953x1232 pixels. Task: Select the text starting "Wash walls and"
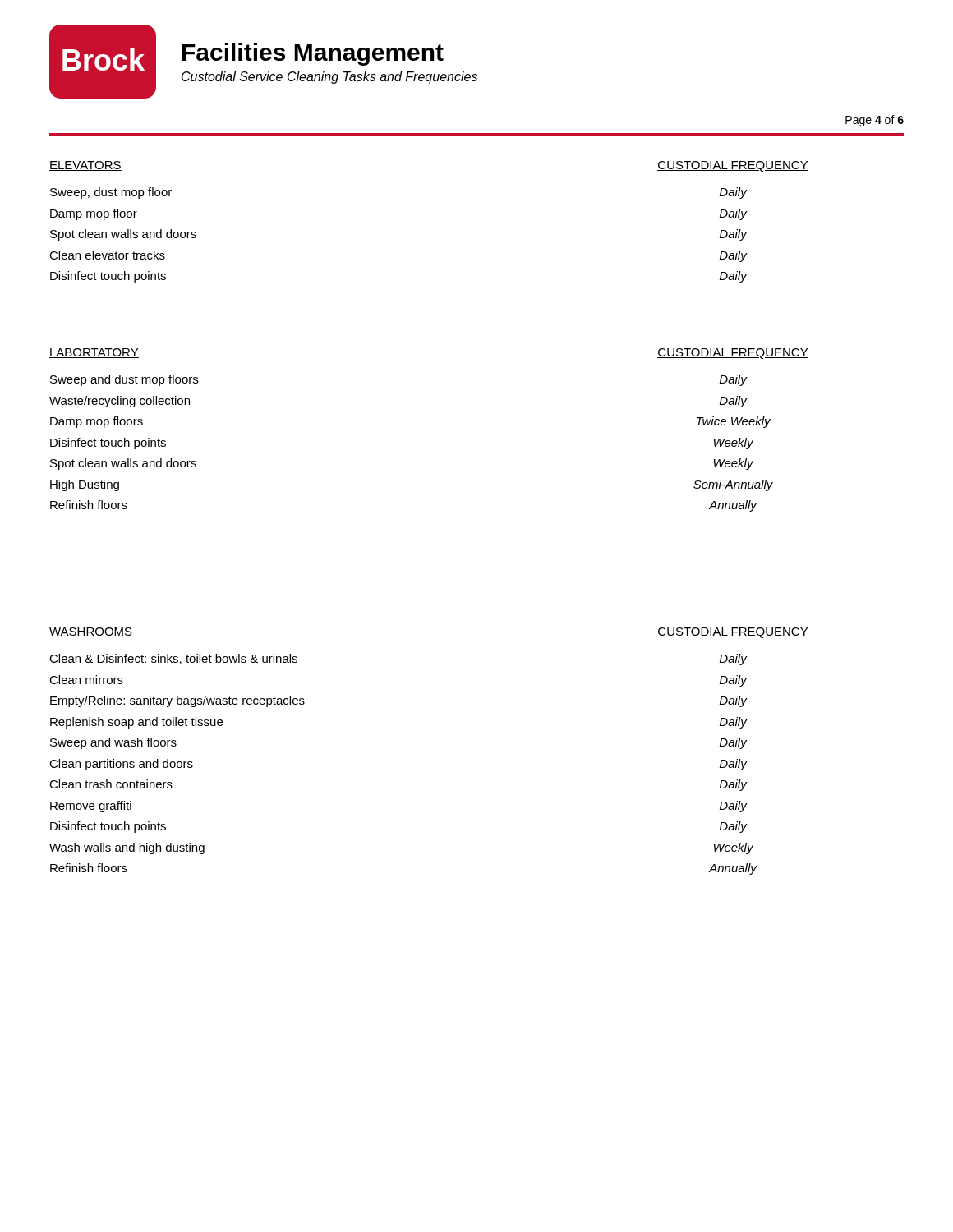tap(127, 848)
